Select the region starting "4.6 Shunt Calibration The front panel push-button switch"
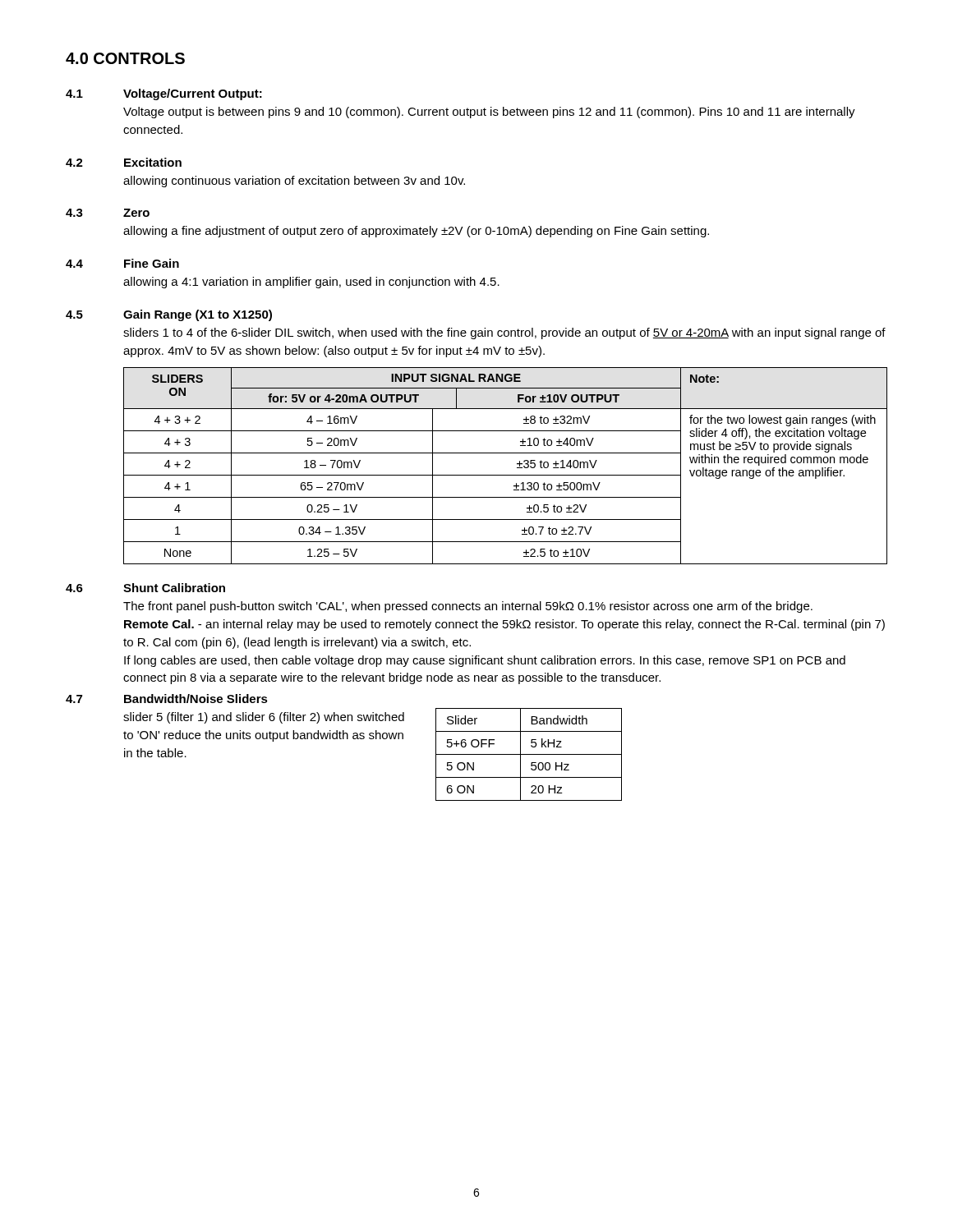The width and height of the screenshot is (953, 1232). tap(476, 634)
